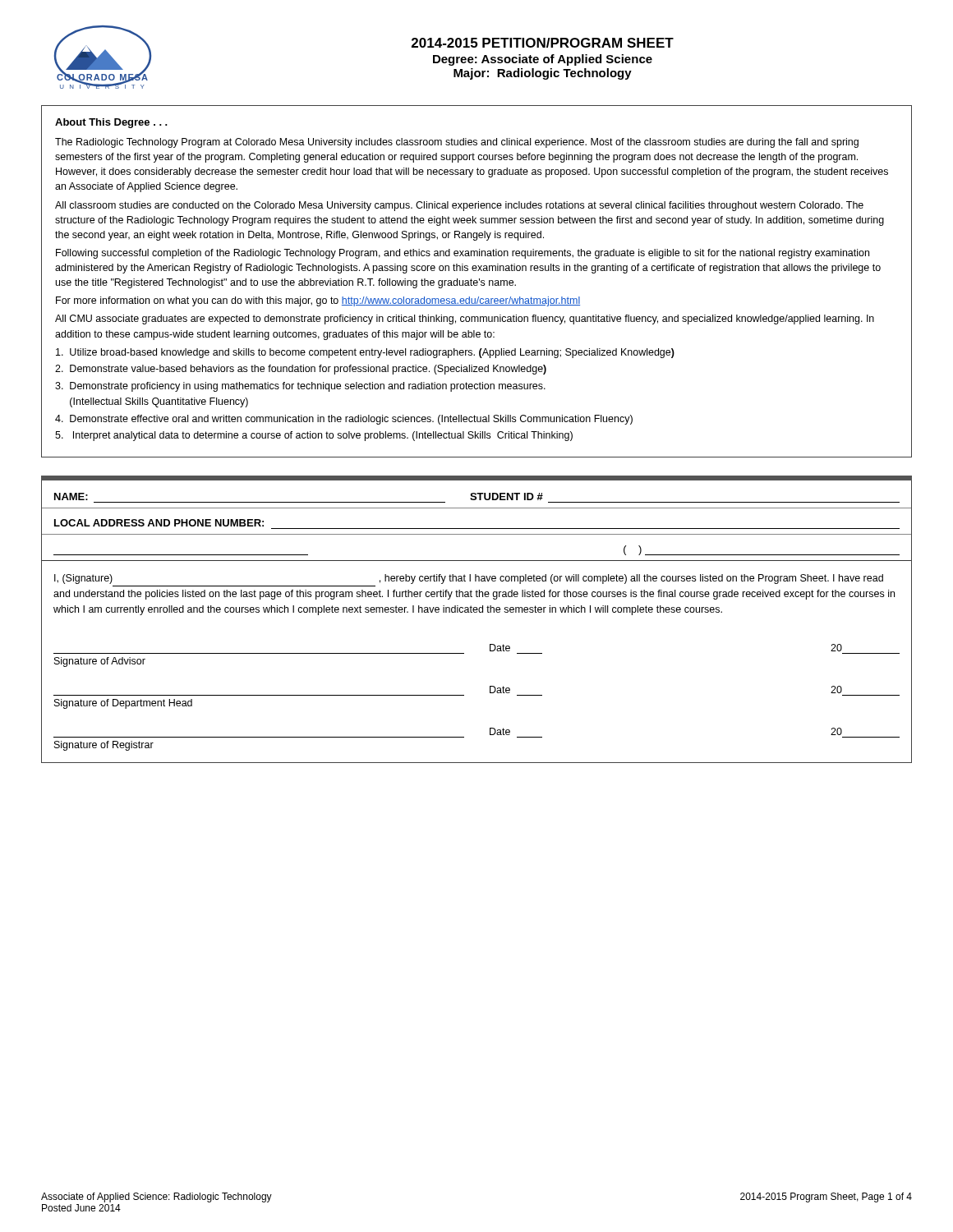Select the passage starting "I, (Signature) , hereby certify"
Screen dimensions: 1232x953
point(474,594)
